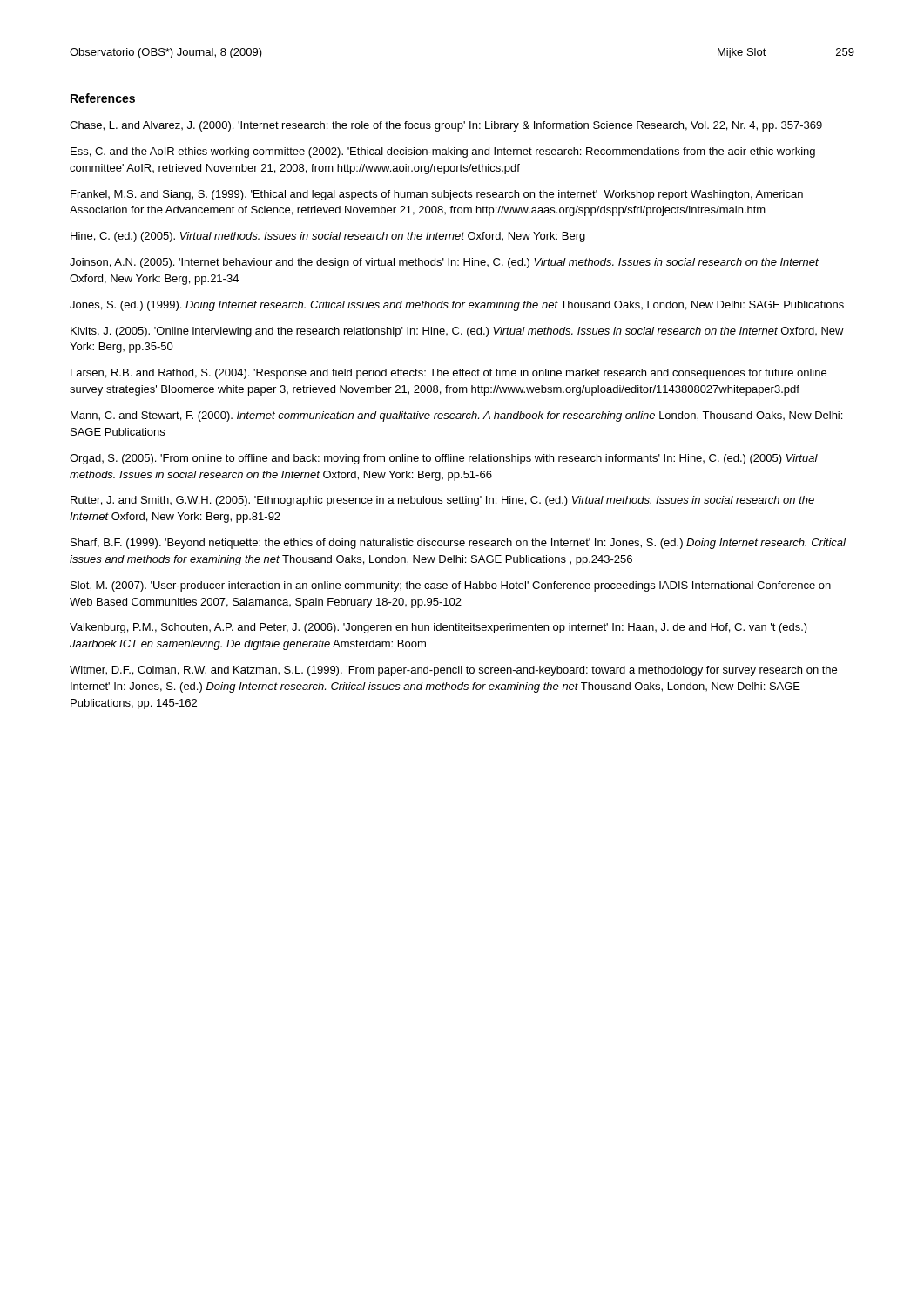924x1307 pixels.
Task: Select the list item that reads "Witmer, D.F., Colman, R.W. and Katzman, S.L. (1999)."
Action: click(x=454, y=686)
